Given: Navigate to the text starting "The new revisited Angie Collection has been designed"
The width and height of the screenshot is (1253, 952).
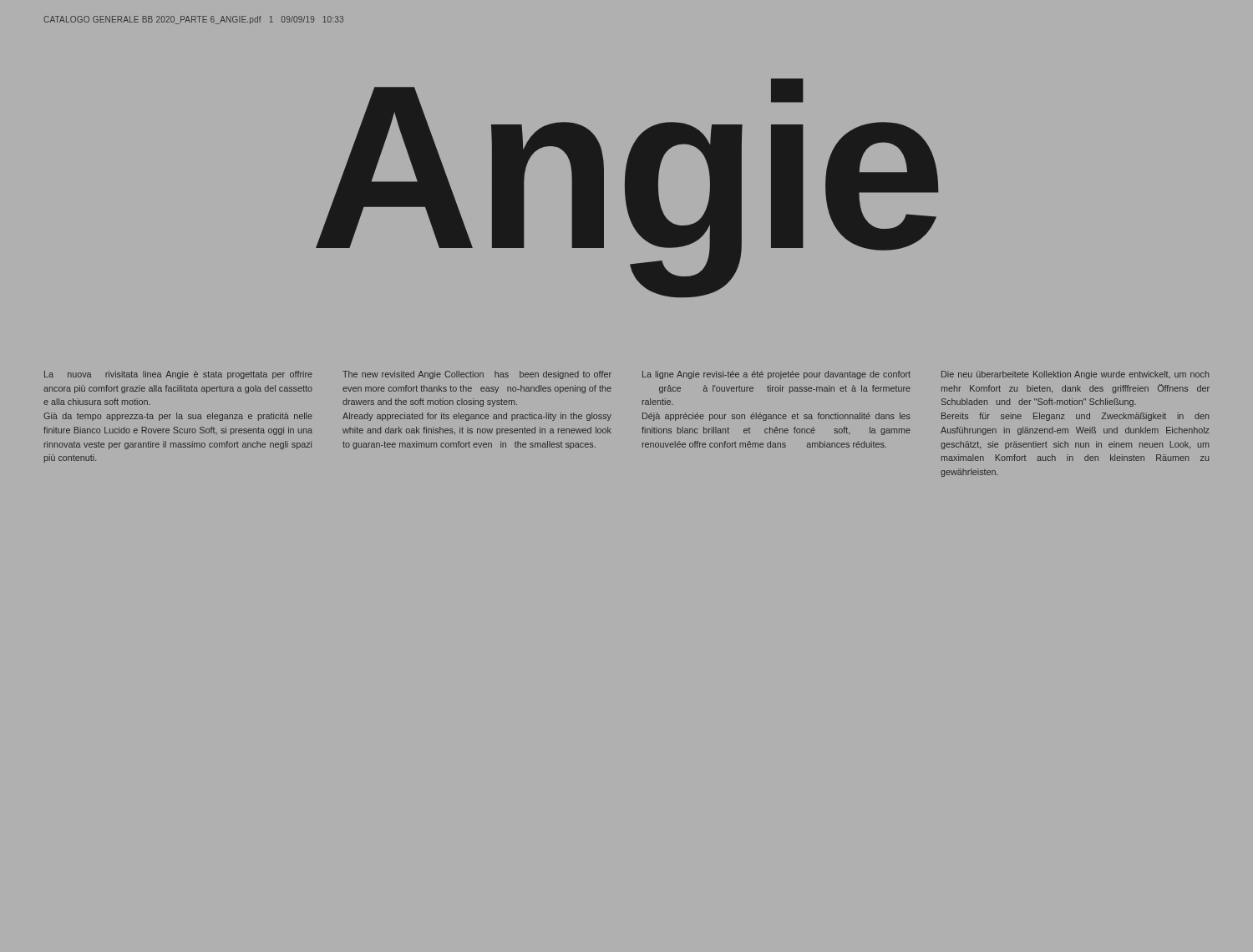Looking at the screenshot, I should pos(477,409).
